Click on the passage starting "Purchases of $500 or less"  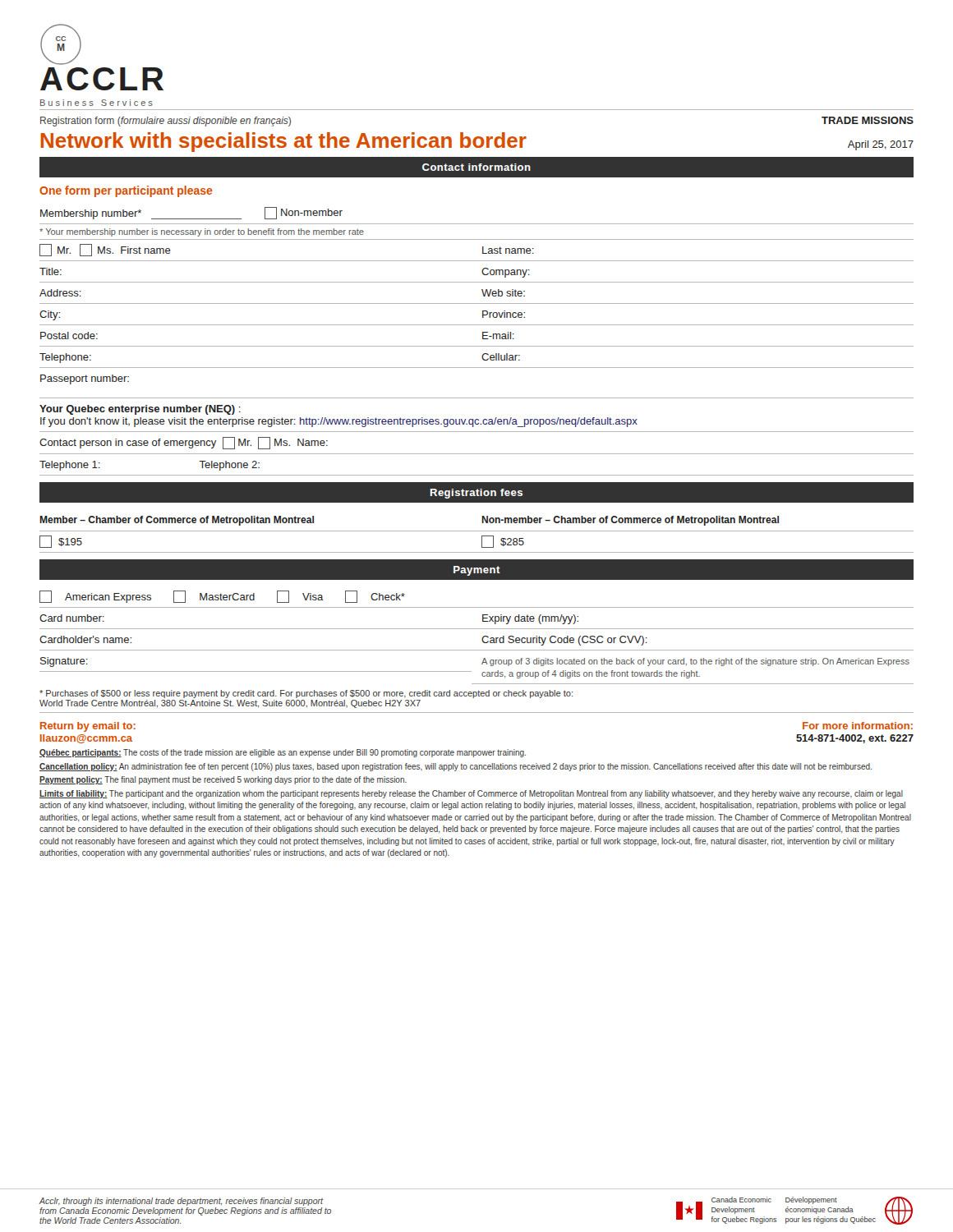pyautogui.click(x=306, y=698)
